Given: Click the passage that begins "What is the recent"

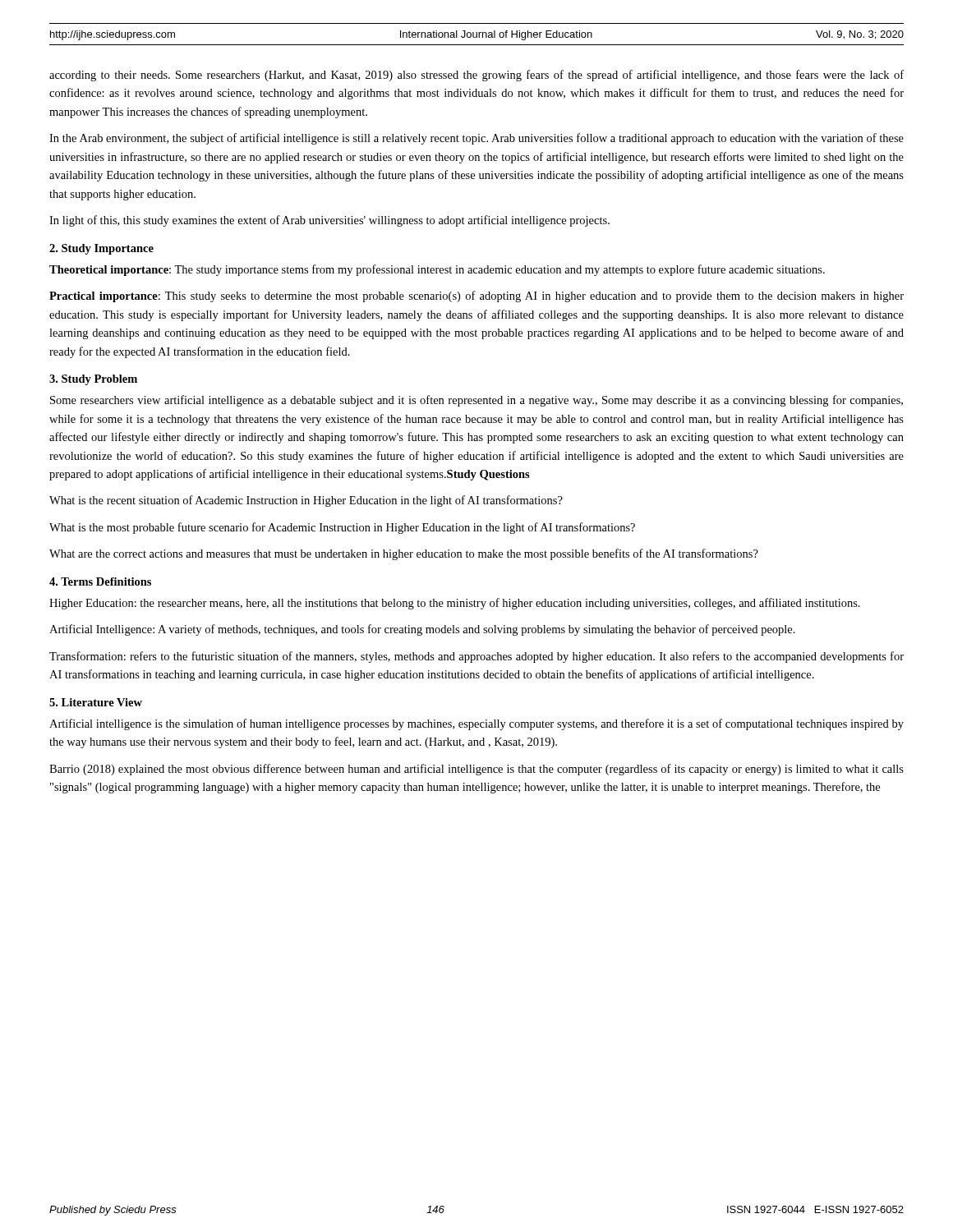Looking at the screenshot, I should (306, 501).
